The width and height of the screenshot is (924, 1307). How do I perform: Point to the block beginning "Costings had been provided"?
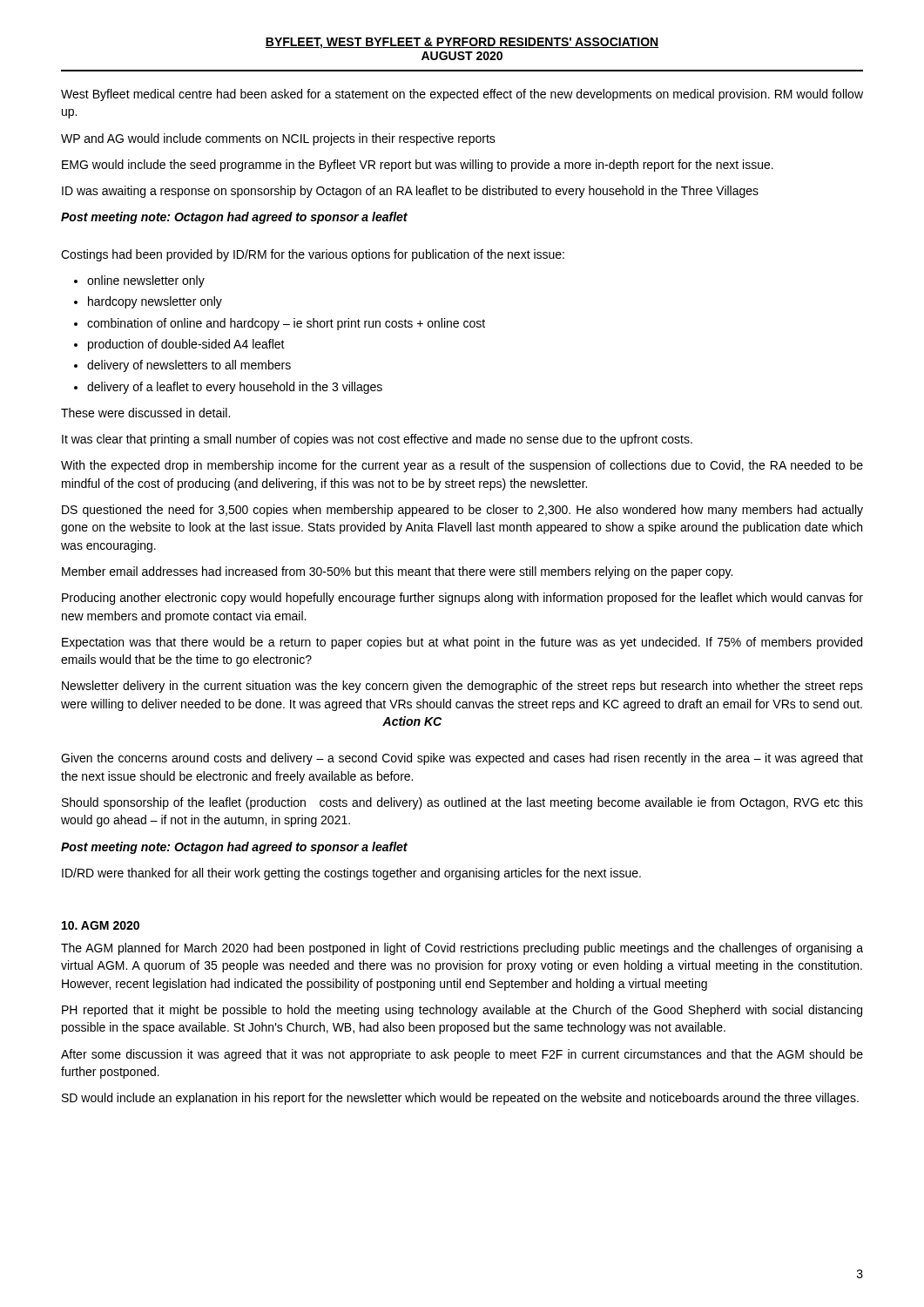(x=313, y=254)
